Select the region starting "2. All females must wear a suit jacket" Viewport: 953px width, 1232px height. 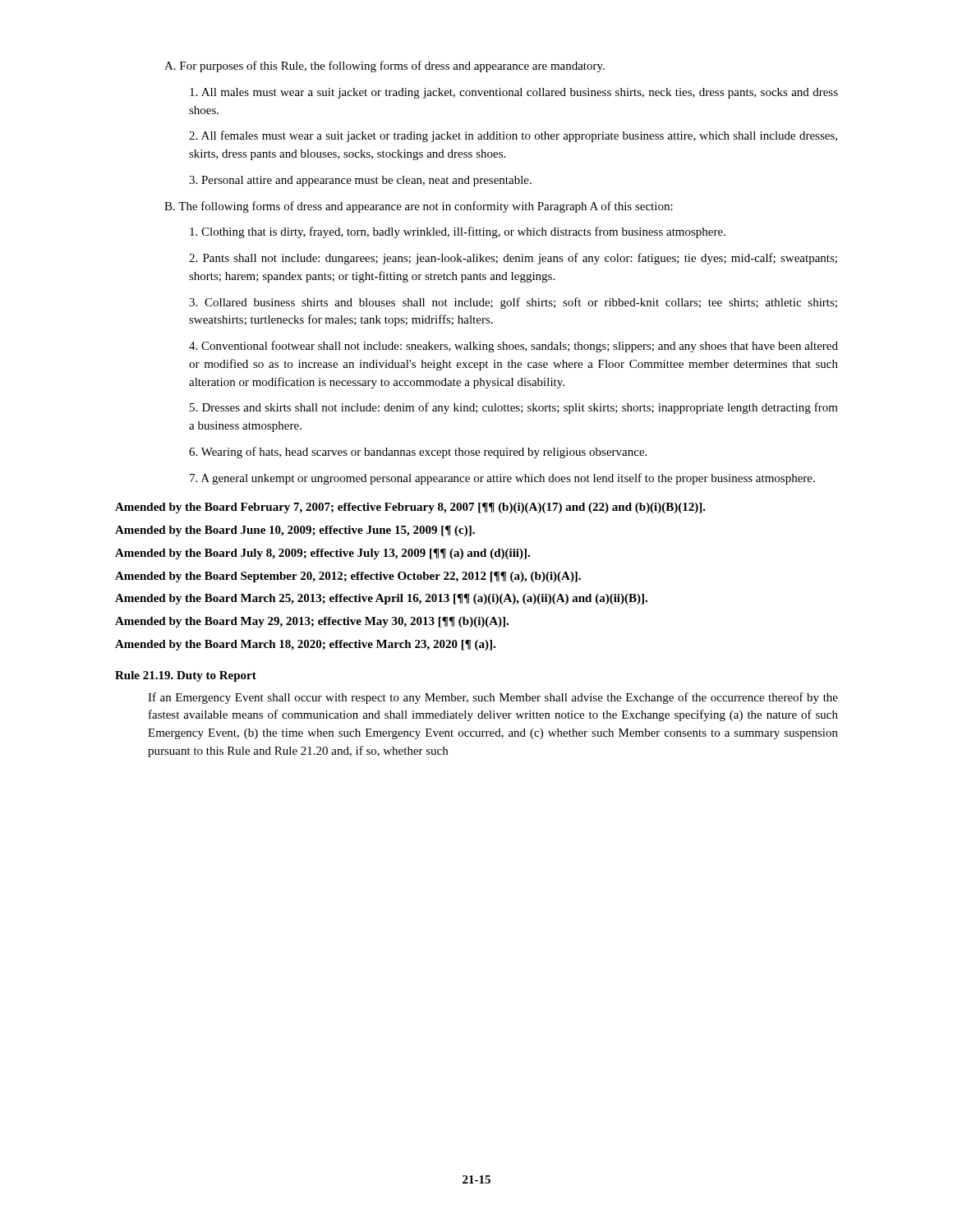[x=513, y=145]
